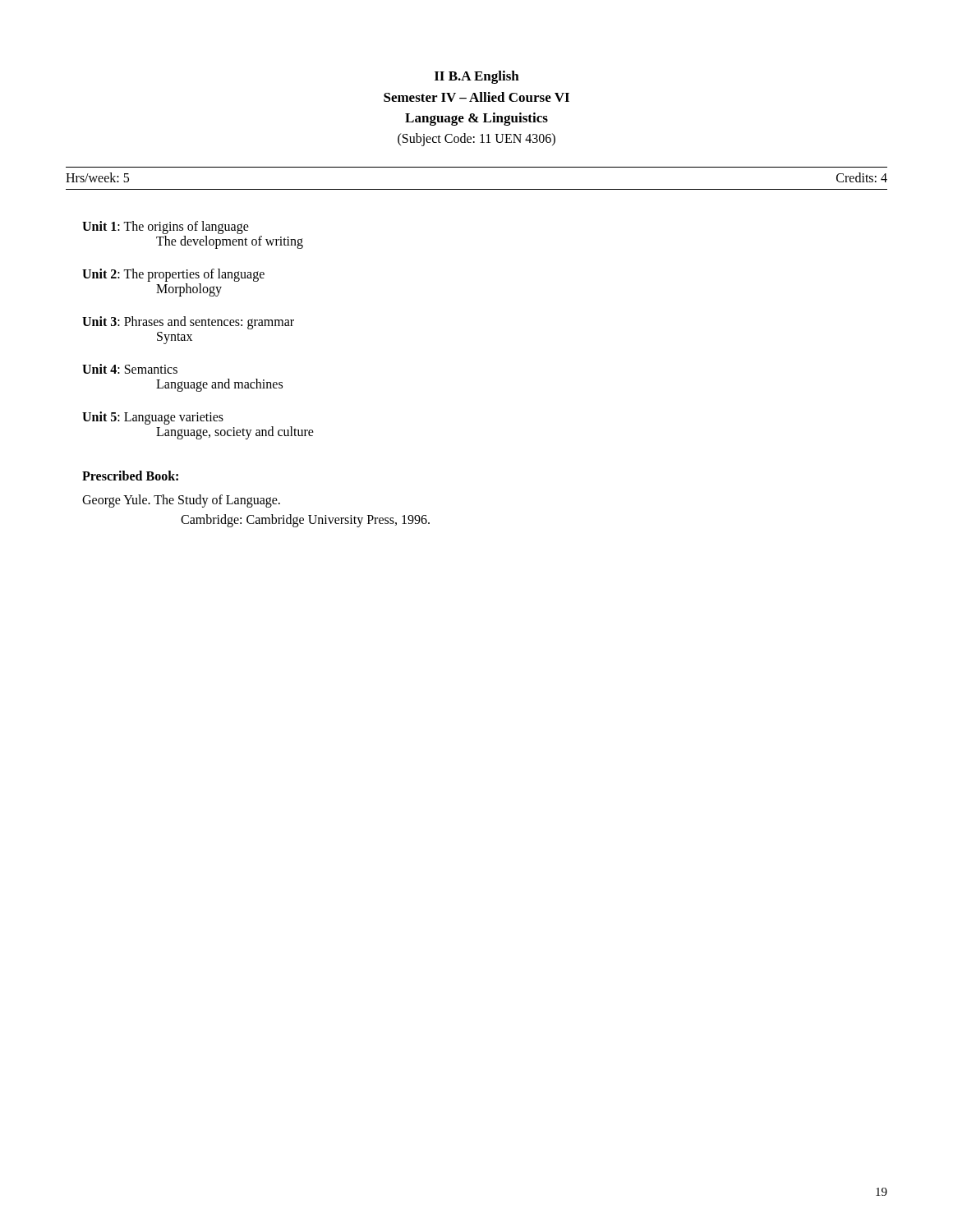Viewport: 953px width, 1232px height.
Task: Select the text starting "Unit 4: Semantics Language and machines"
Action: pyautogui.click(x=130, y=369)
